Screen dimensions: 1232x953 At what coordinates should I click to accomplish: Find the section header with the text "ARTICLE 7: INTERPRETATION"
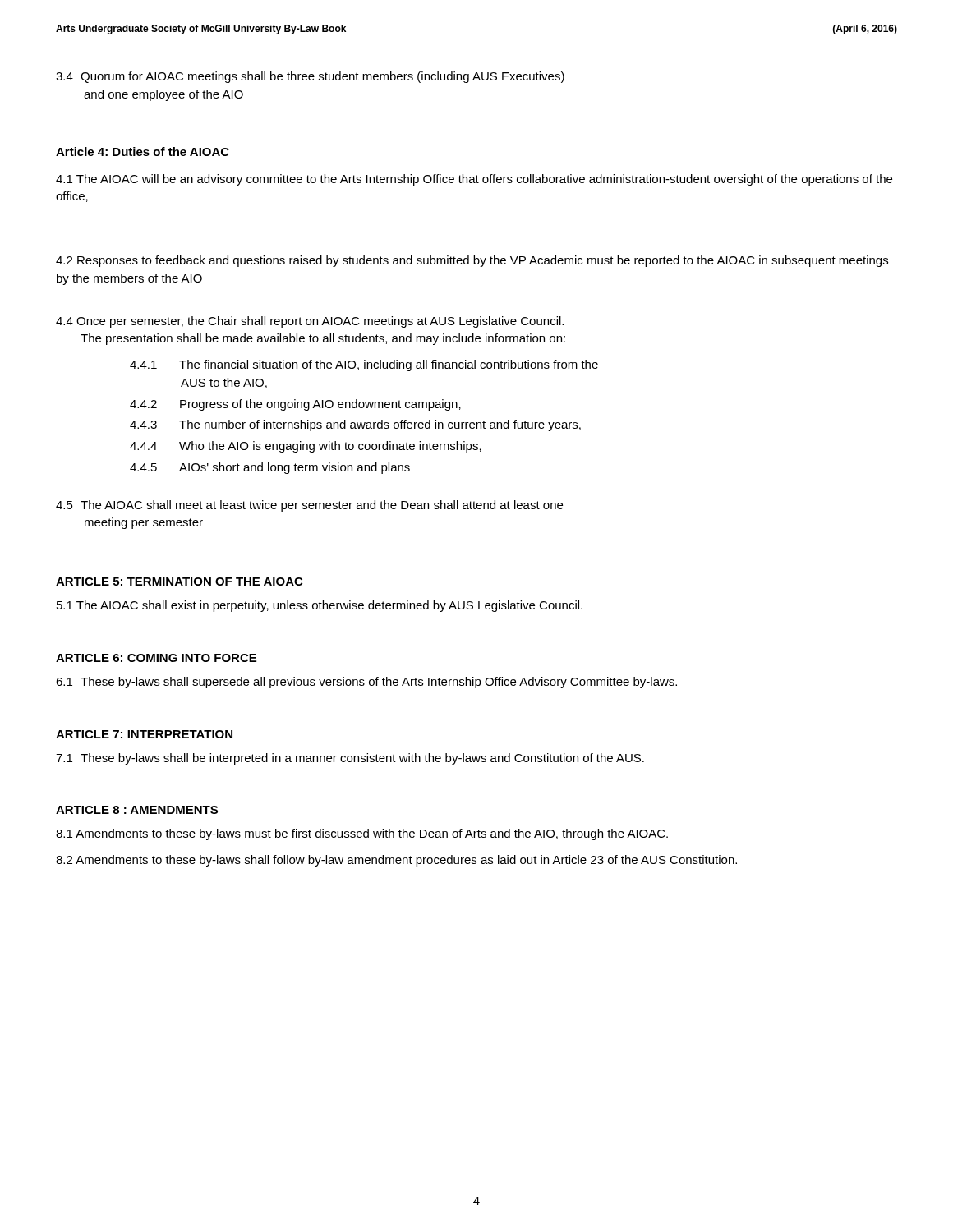(145, 733)
